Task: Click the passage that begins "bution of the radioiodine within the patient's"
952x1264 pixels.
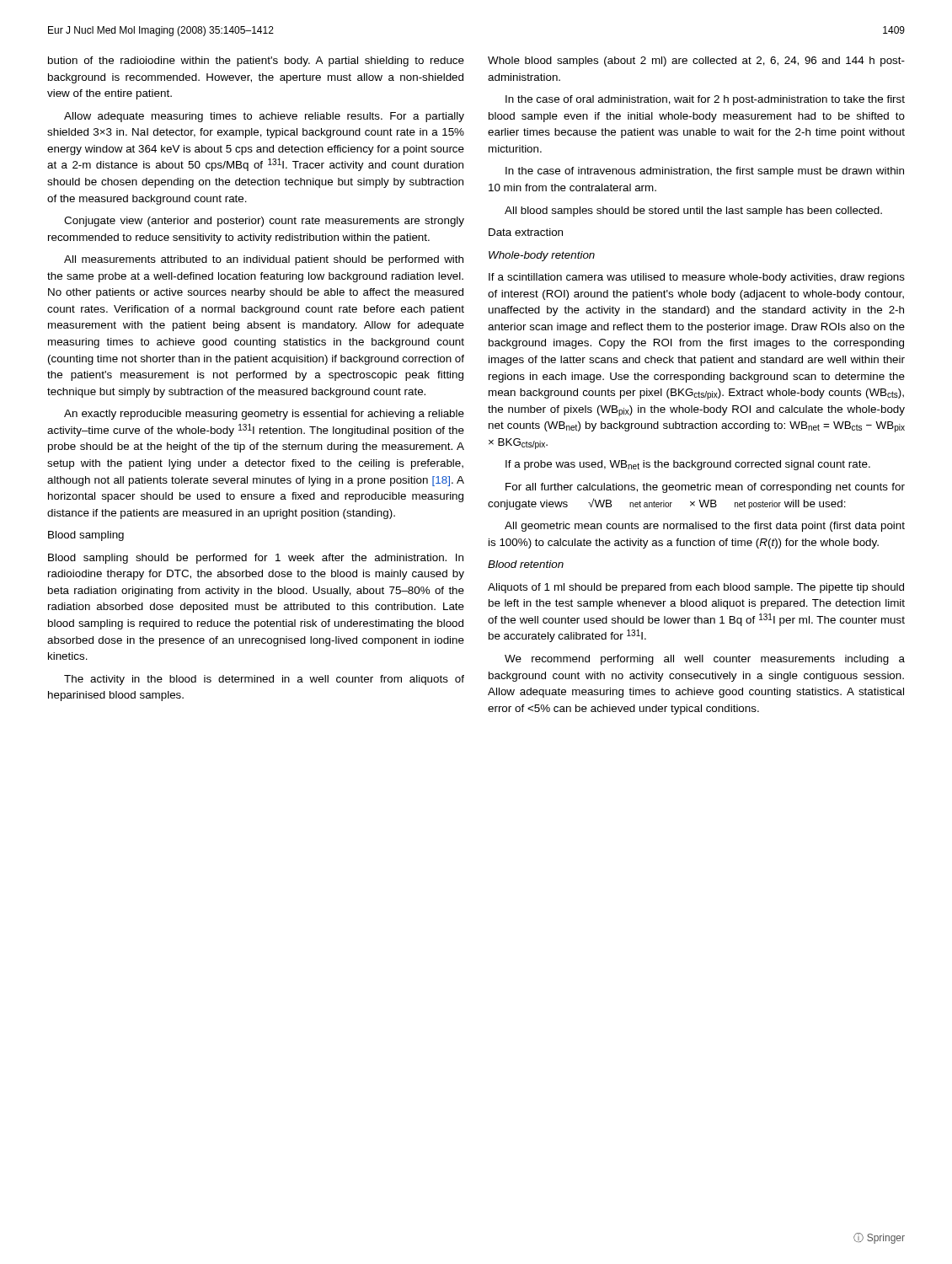Action: click(x=256, y=287)
